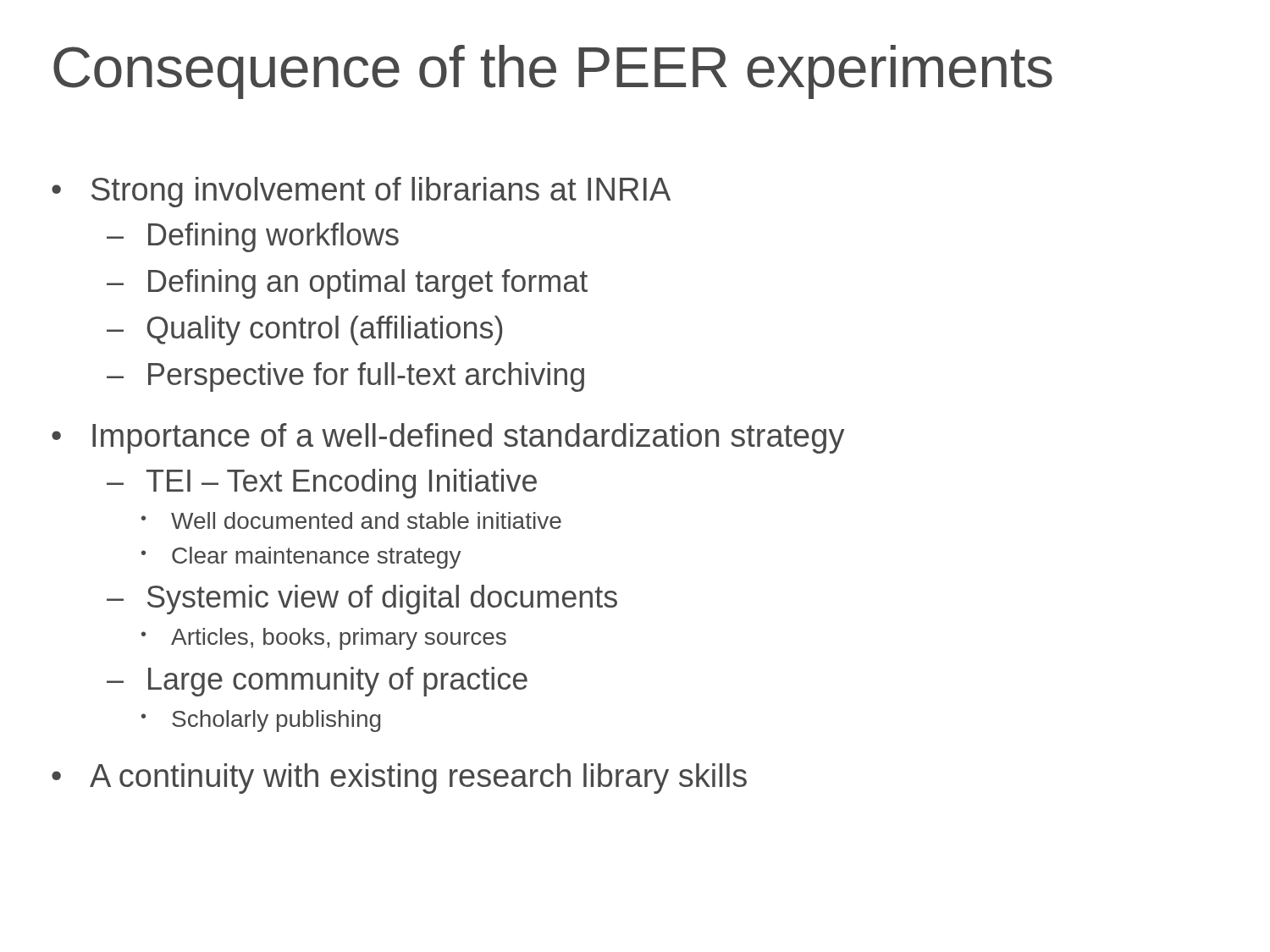
Task: Click the passage that begins "• Importance of"
Action: pyautogui.click(x=448, y=578)
